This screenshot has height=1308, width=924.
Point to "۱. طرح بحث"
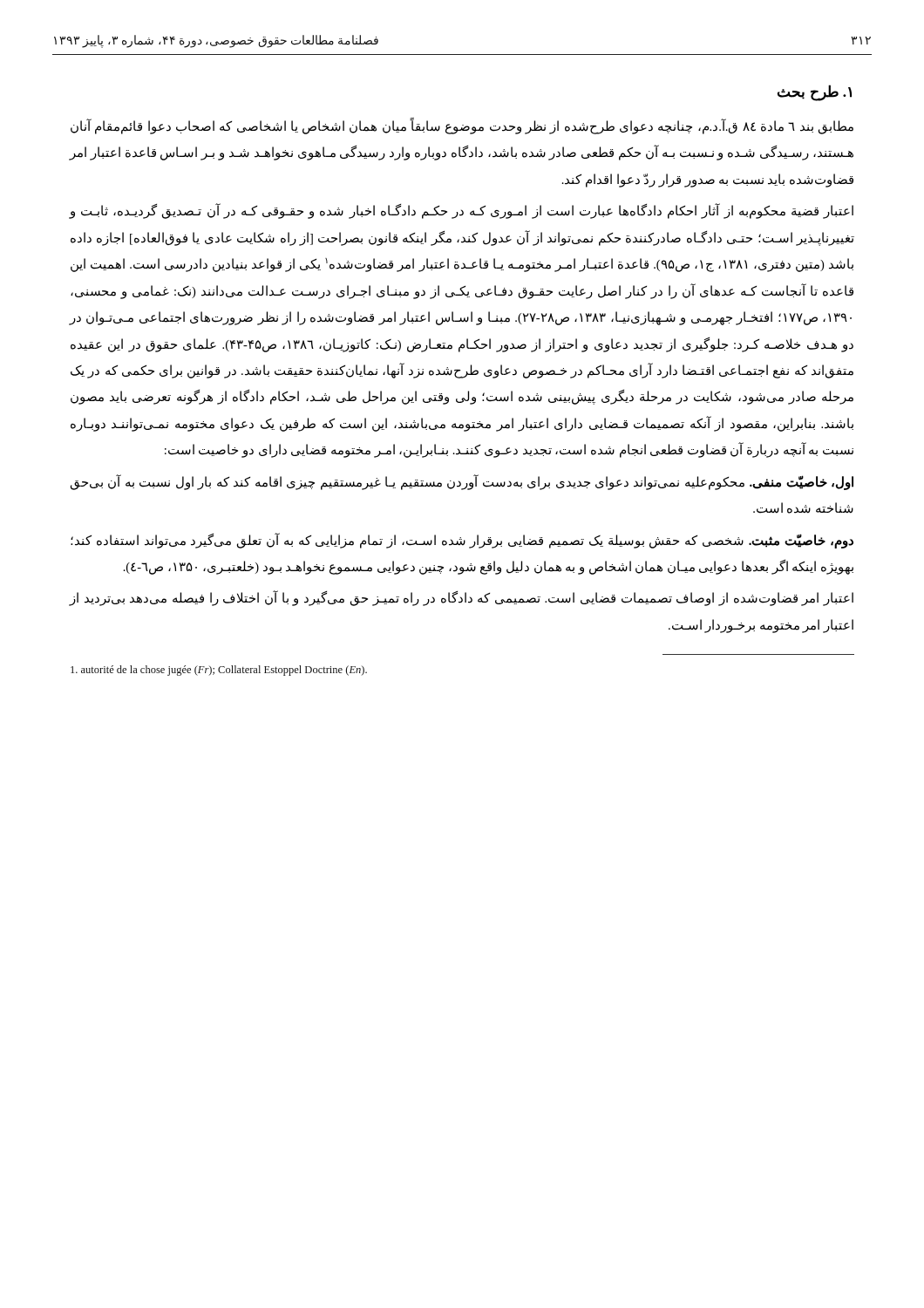pos(816,92)
